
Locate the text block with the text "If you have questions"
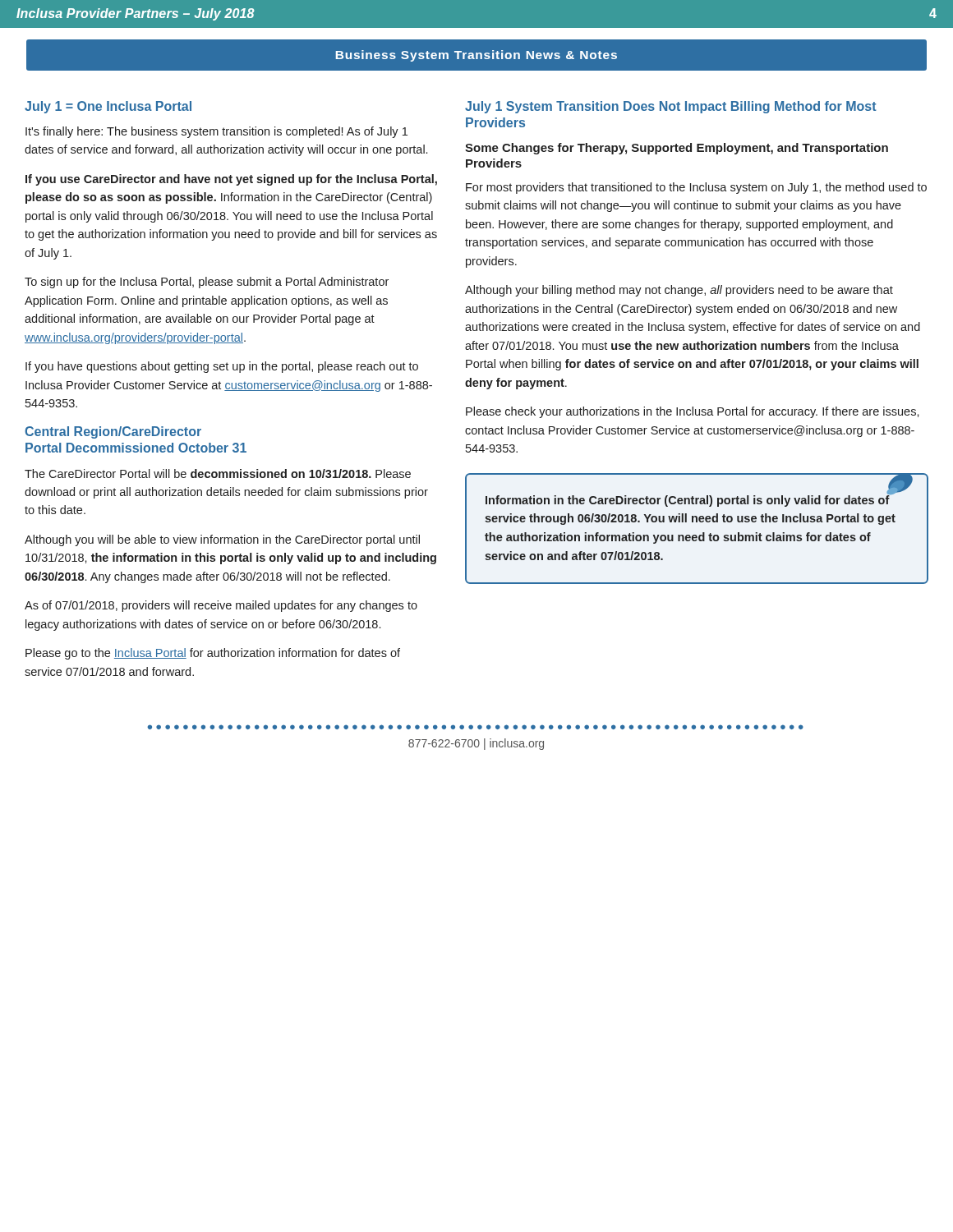pos(229,385)
